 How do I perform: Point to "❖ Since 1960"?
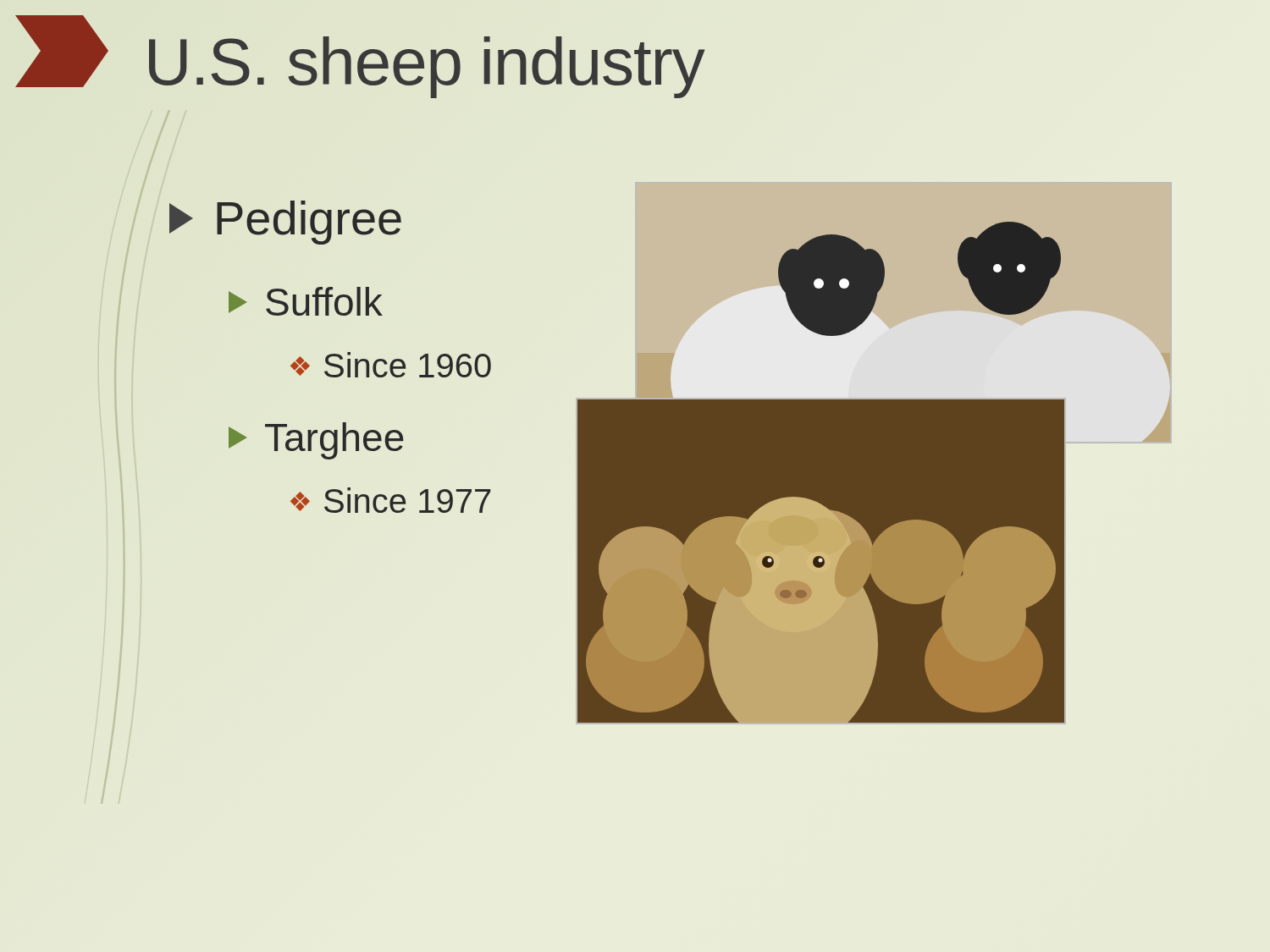390,366
